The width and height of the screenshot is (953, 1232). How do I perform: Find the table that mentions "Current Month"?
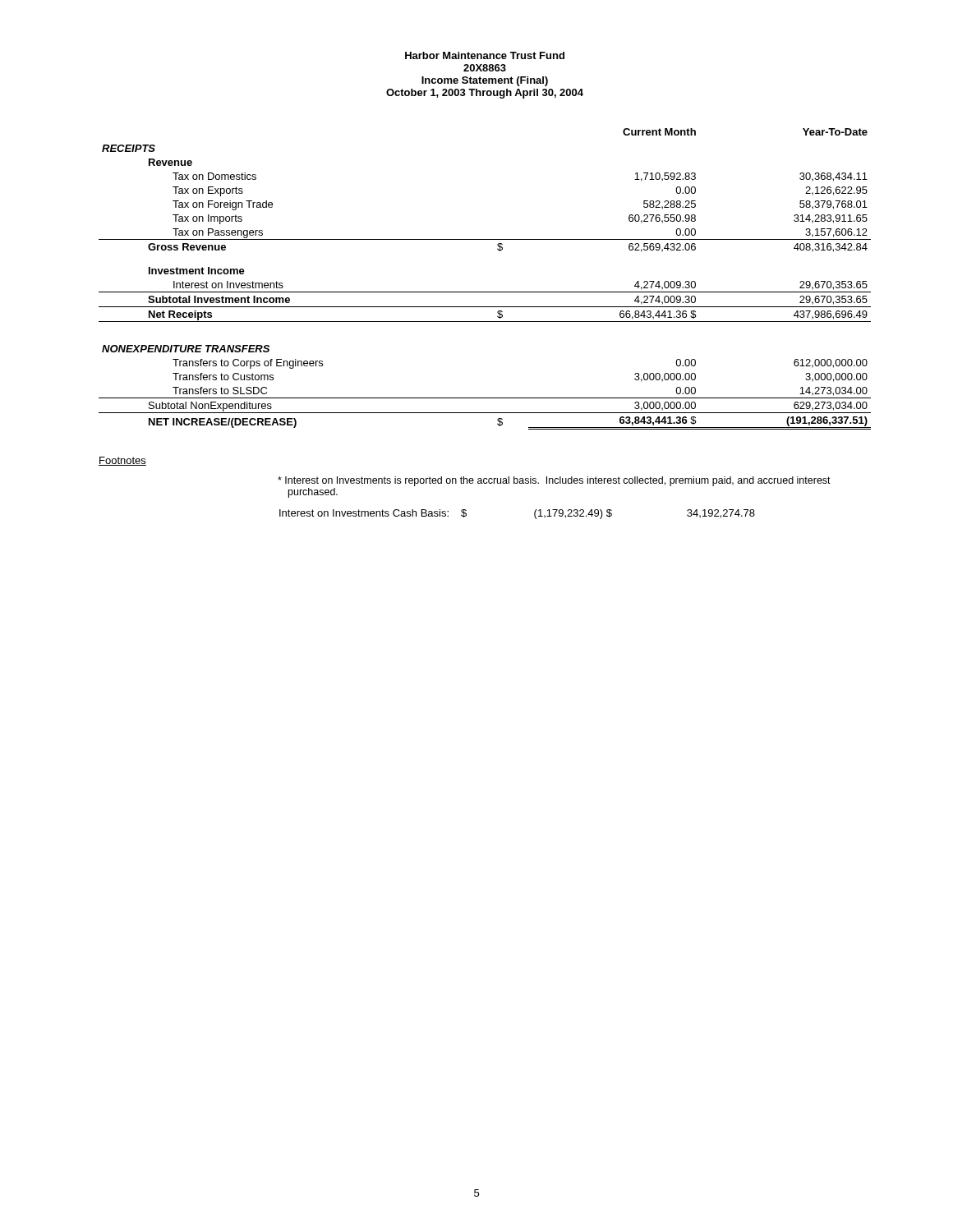(x=485, y=277)
